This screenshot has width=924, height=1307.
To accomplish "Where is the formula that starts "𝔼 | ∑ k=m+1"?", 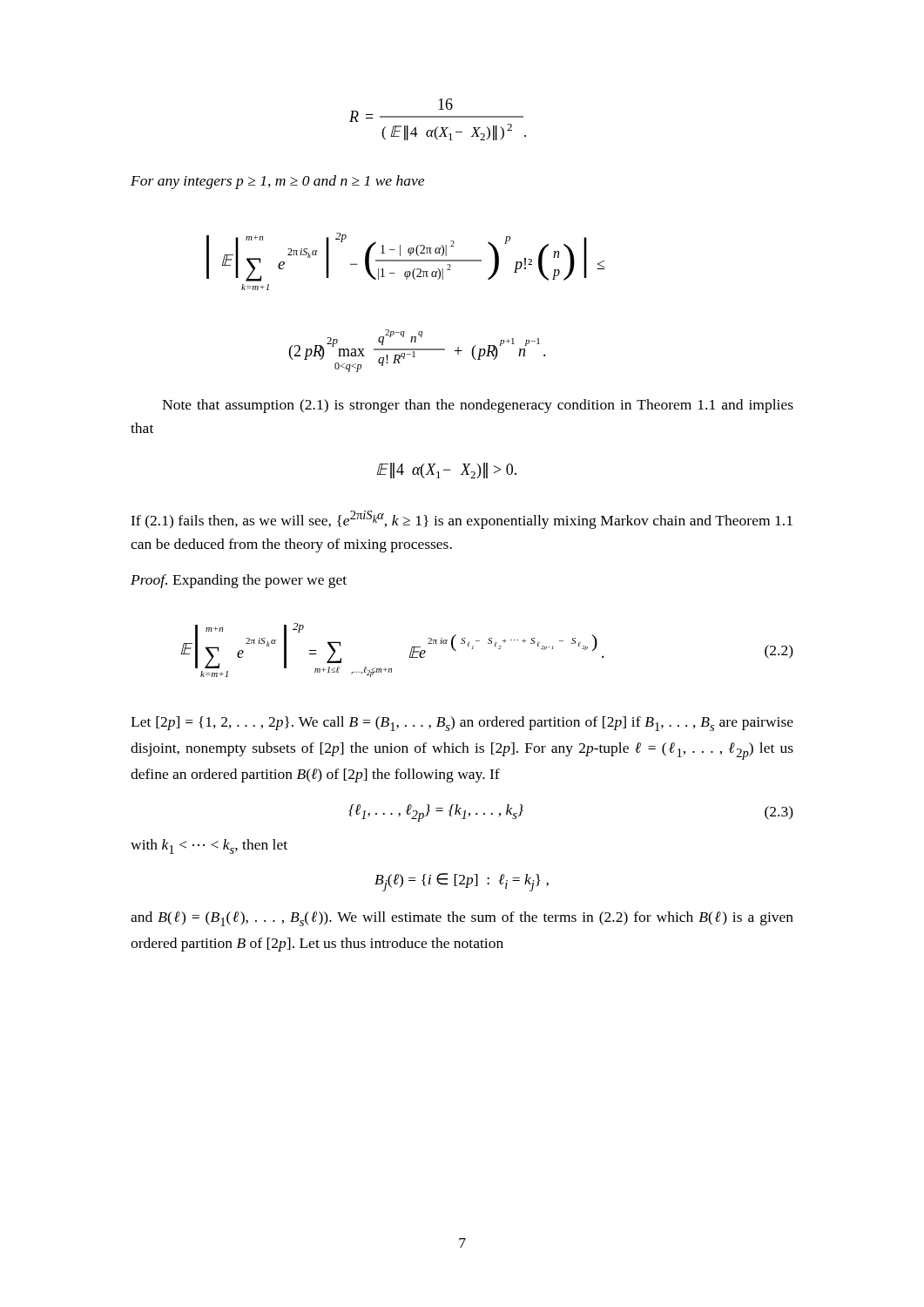I will click(x=462, y=651).
